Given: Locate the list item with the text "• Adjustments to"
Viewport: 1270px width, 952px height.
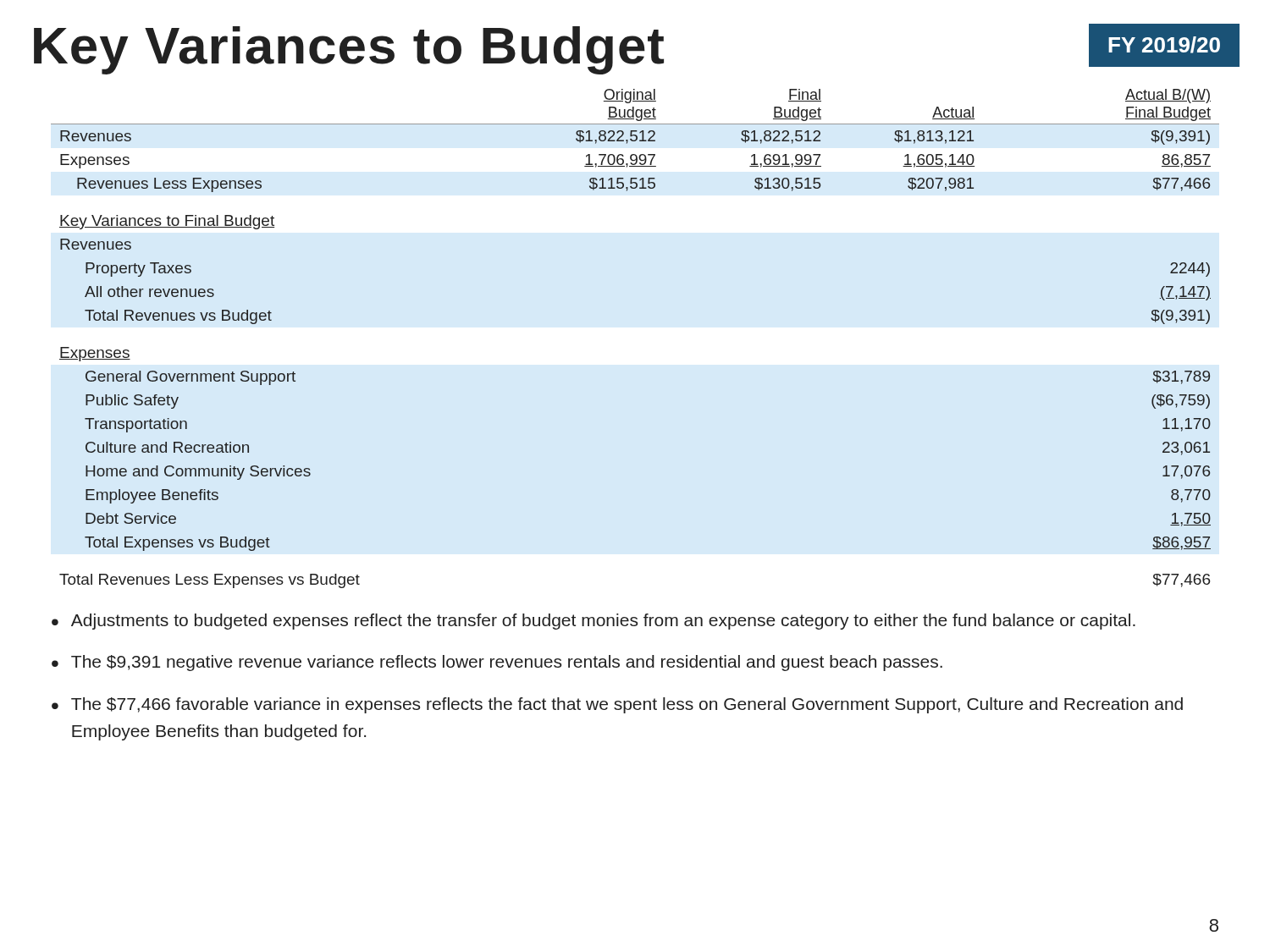Looking at the screenshot, I should point(635,623).
